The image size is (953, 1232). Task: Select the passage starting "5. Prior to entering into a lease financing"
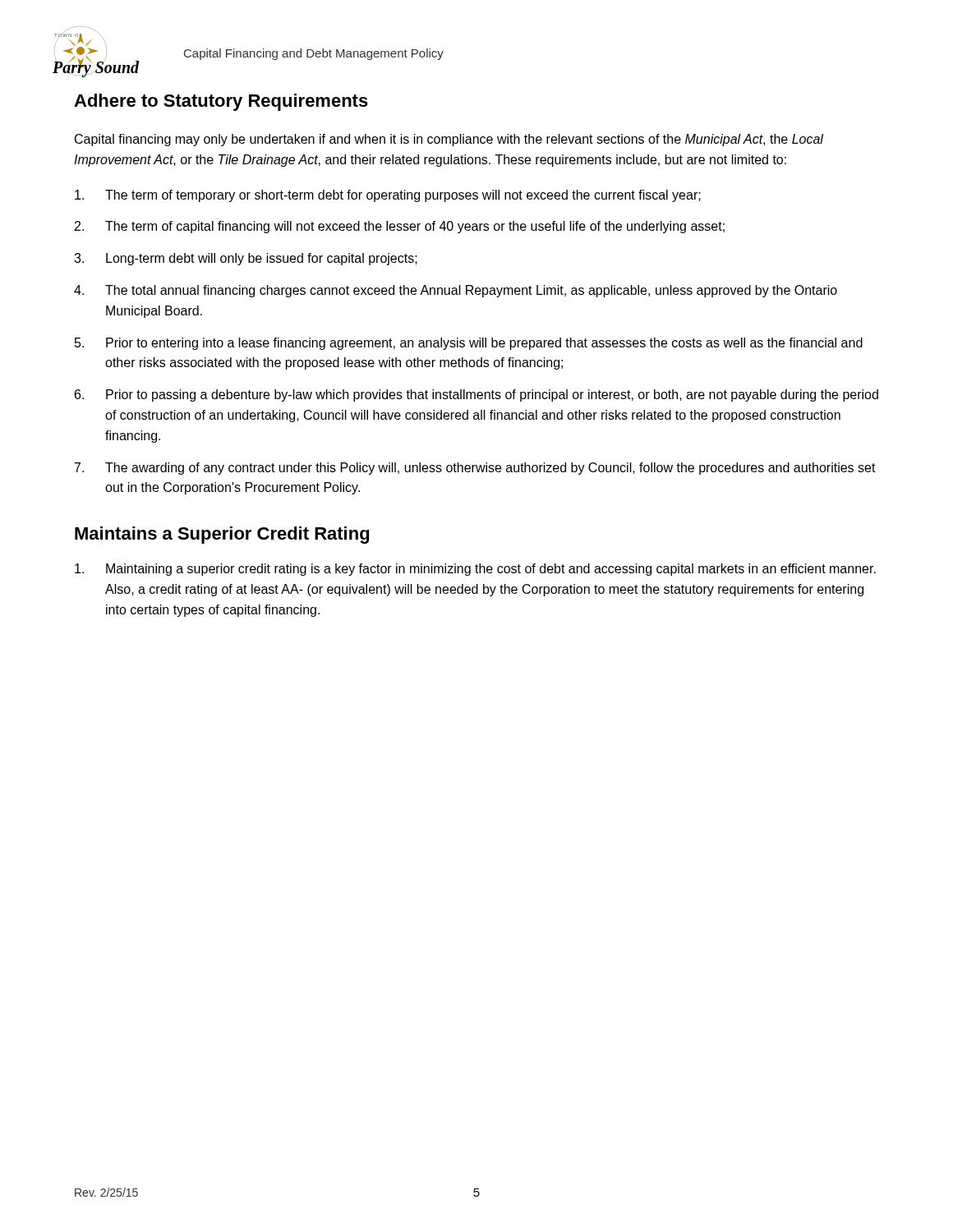pos(476,353)
